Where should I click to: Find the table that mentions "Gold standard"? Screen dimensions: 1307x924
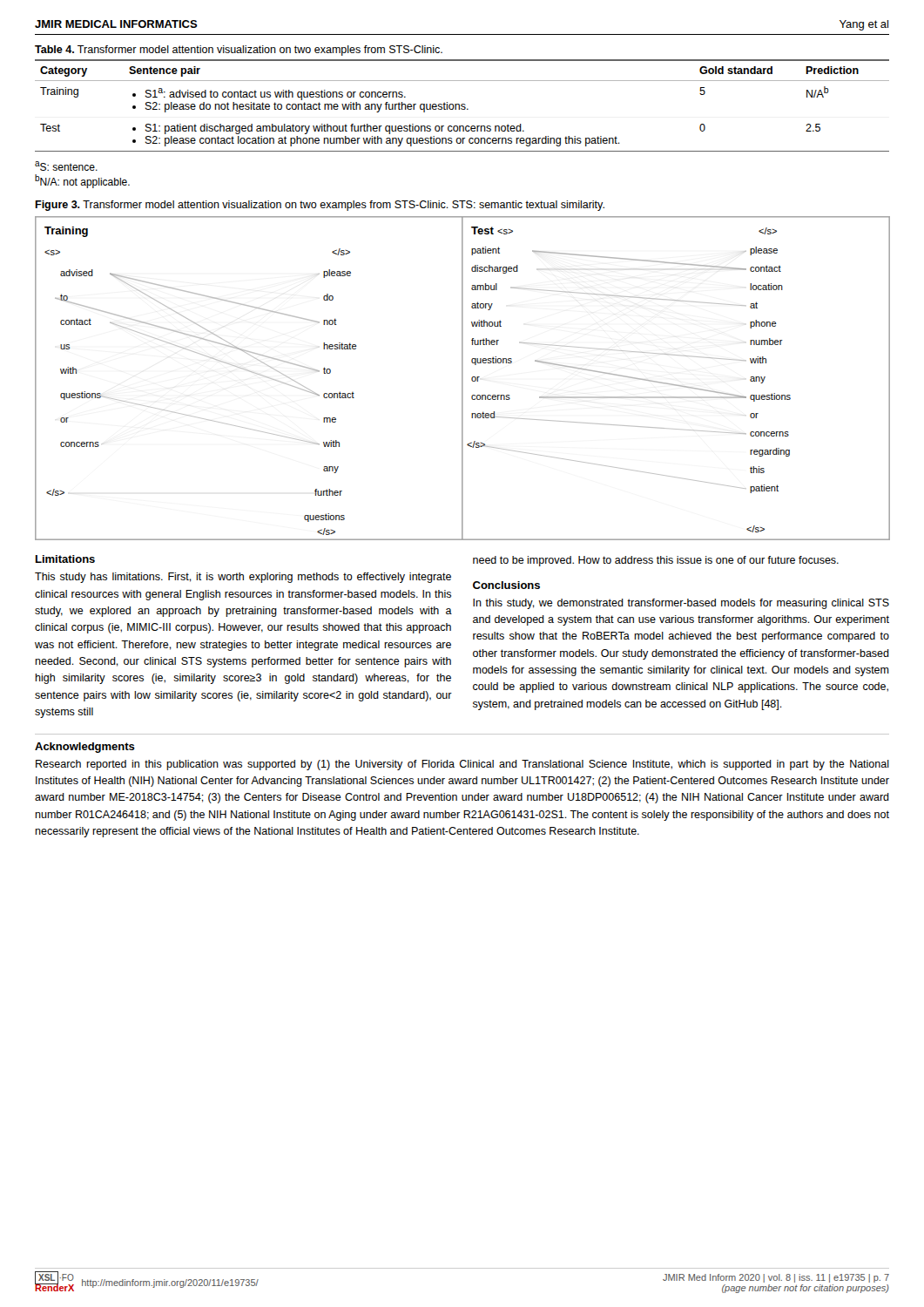(462, 105)
